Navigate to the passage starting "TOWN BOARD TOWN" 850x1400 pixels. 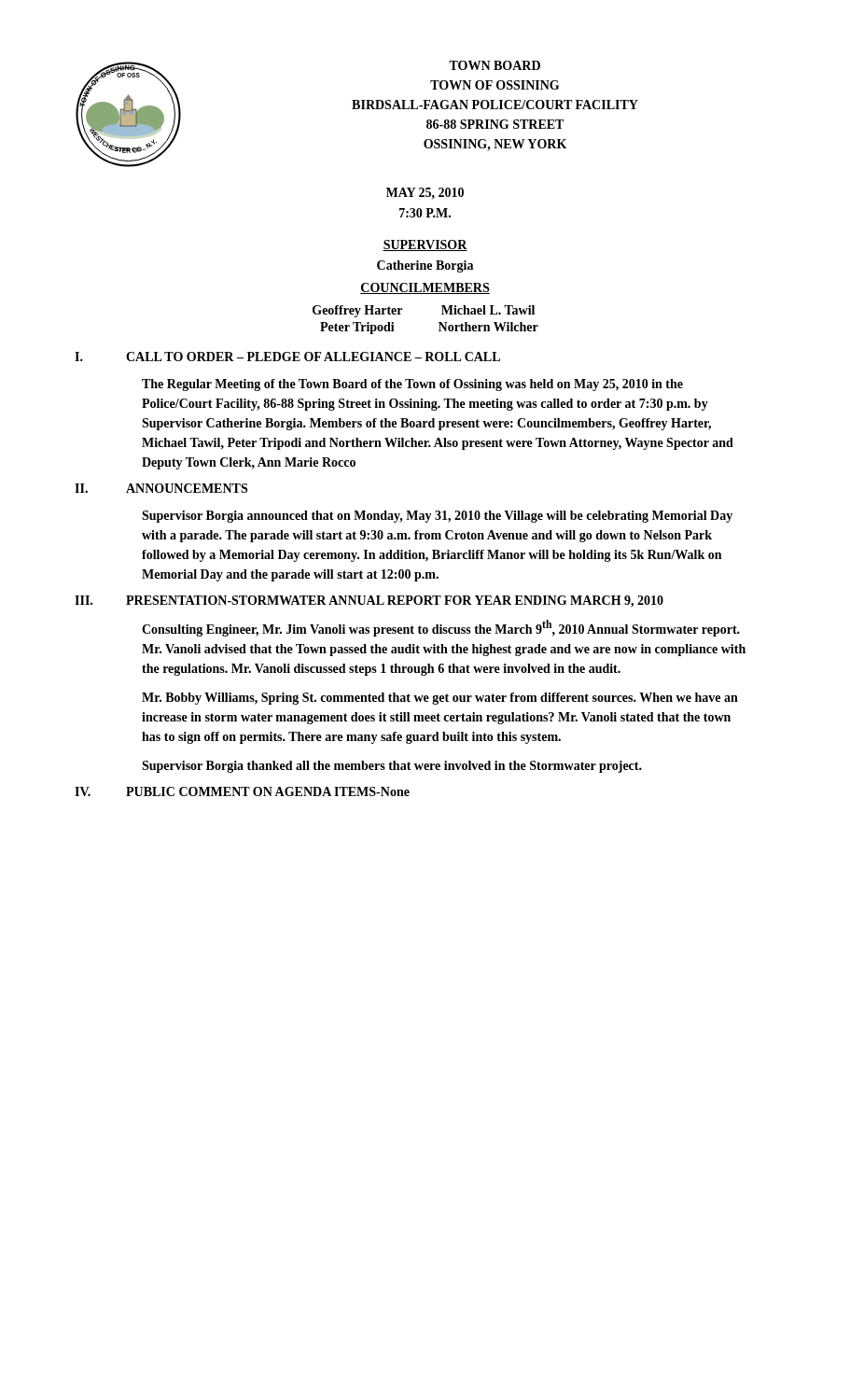pyautogui.click(x=495, y=105)
